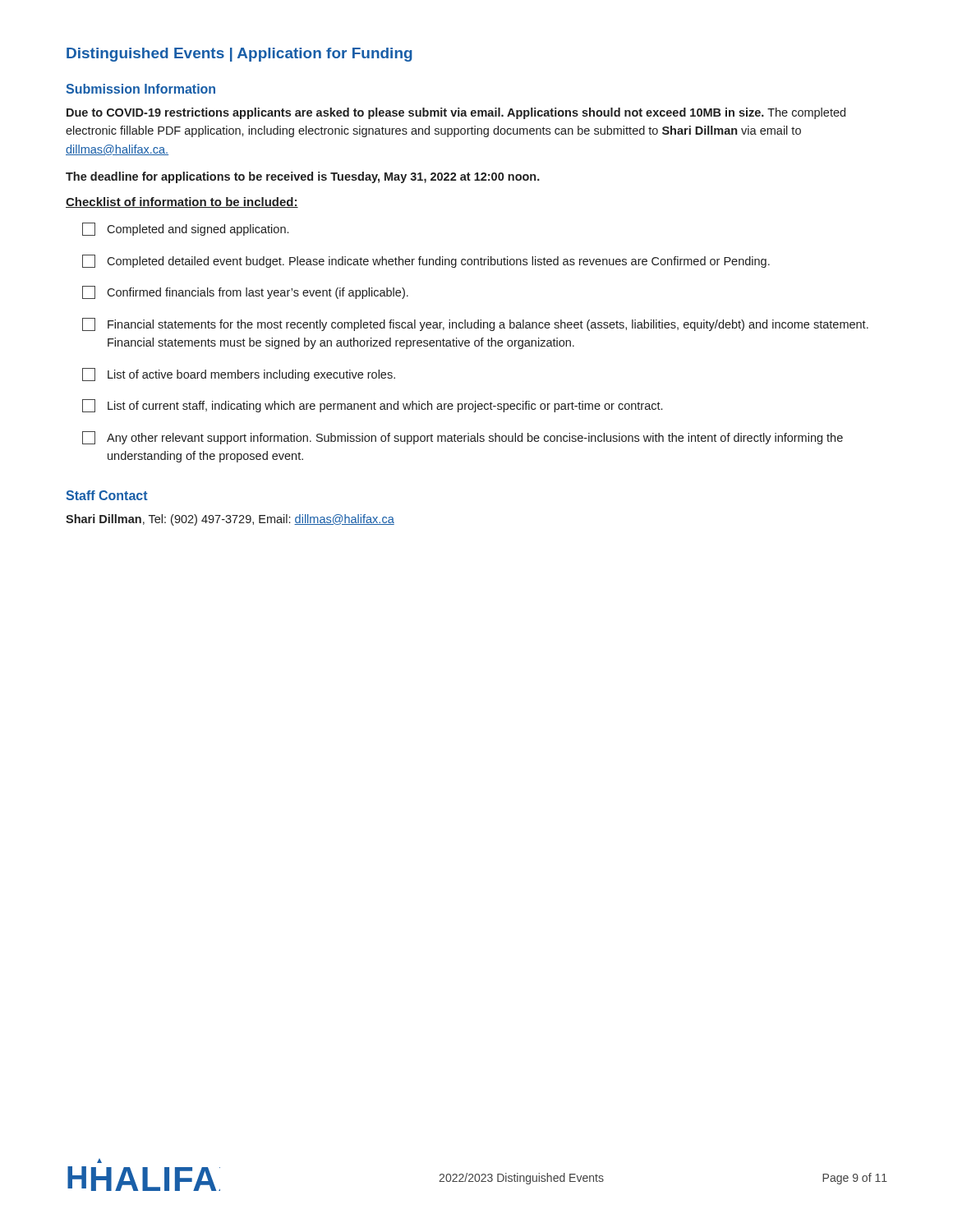The image size is (953, 1232).
Task: Find the block on this page that starts "List of active board members"
Action: click(x=239, y=375)
